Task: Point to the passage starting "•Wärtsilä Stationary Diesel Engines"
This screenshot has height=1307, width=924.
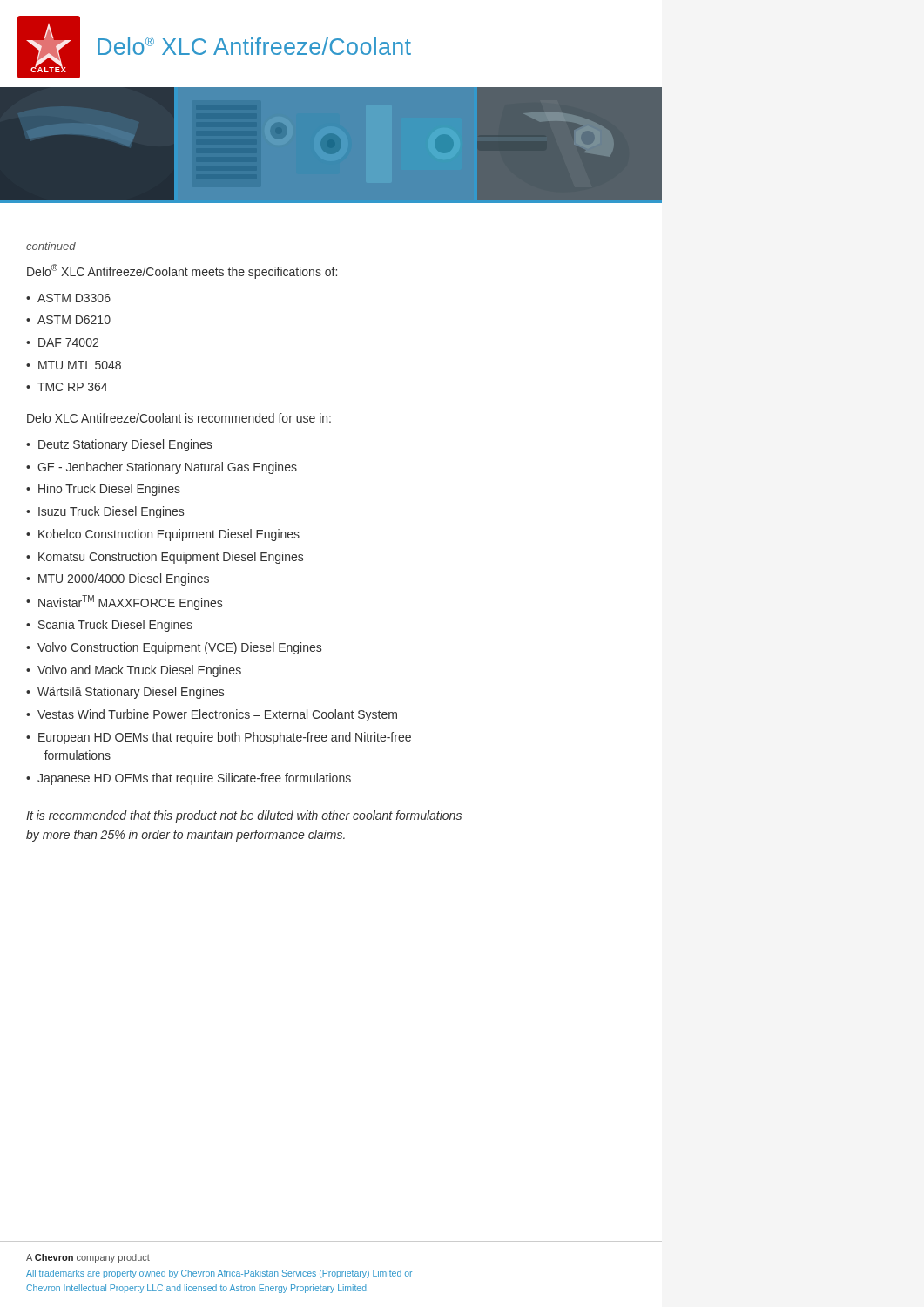Action: point(125,693)
